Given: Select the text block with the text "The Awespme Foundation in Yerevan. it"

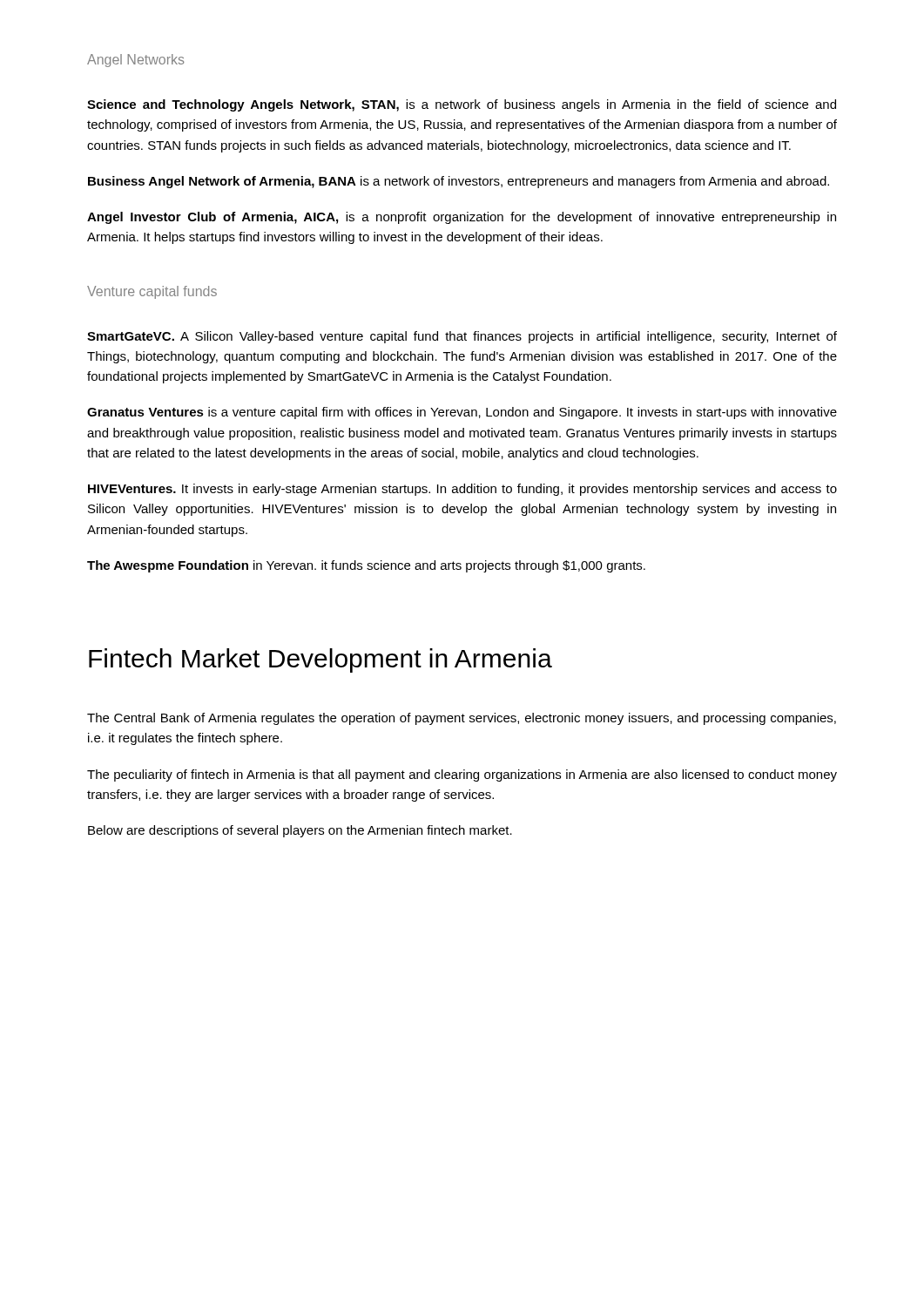Looking at the screenshot, I should [367, 565].
